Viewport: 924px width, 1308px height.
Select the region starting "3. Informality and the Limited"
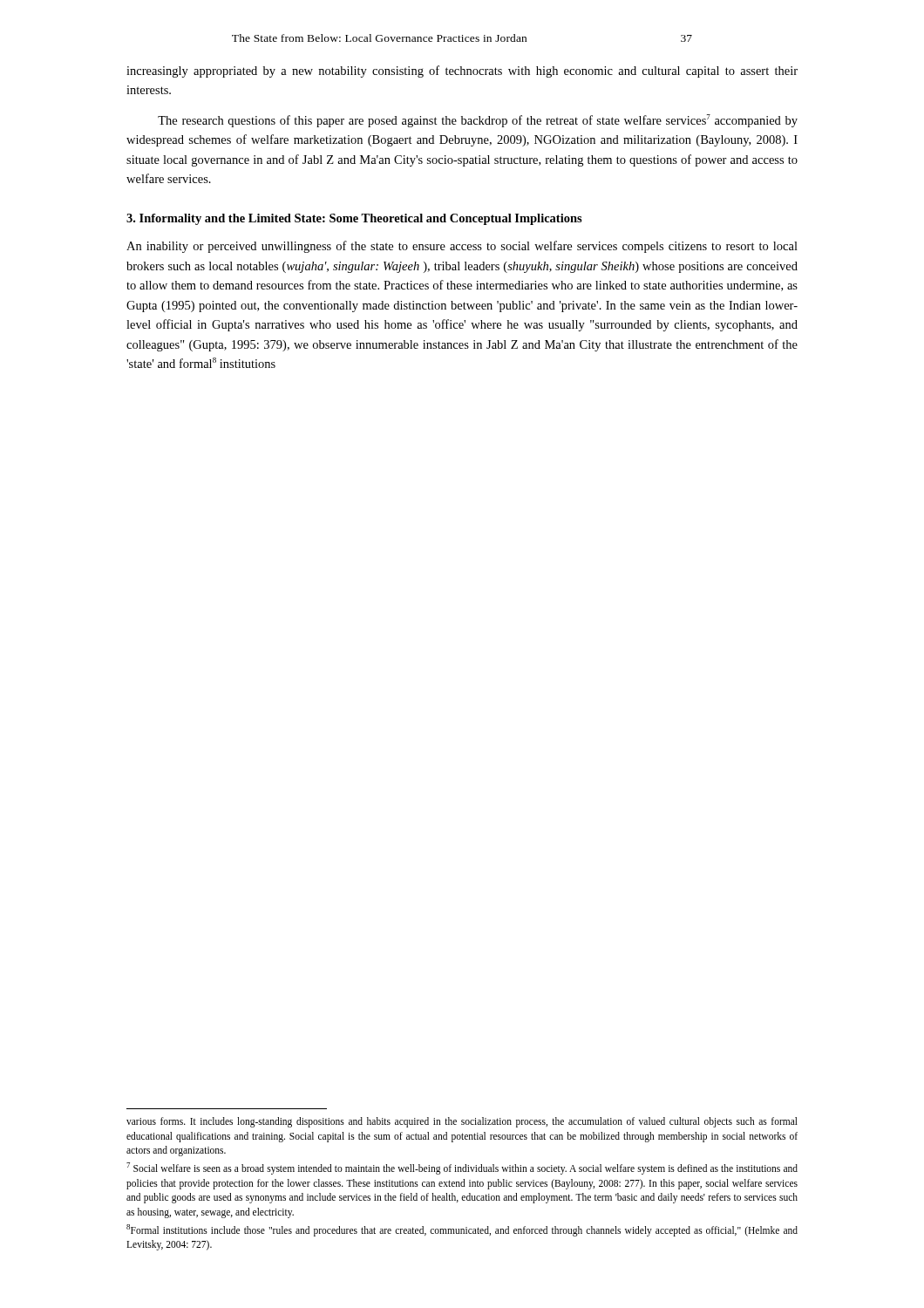pos(354,218)
